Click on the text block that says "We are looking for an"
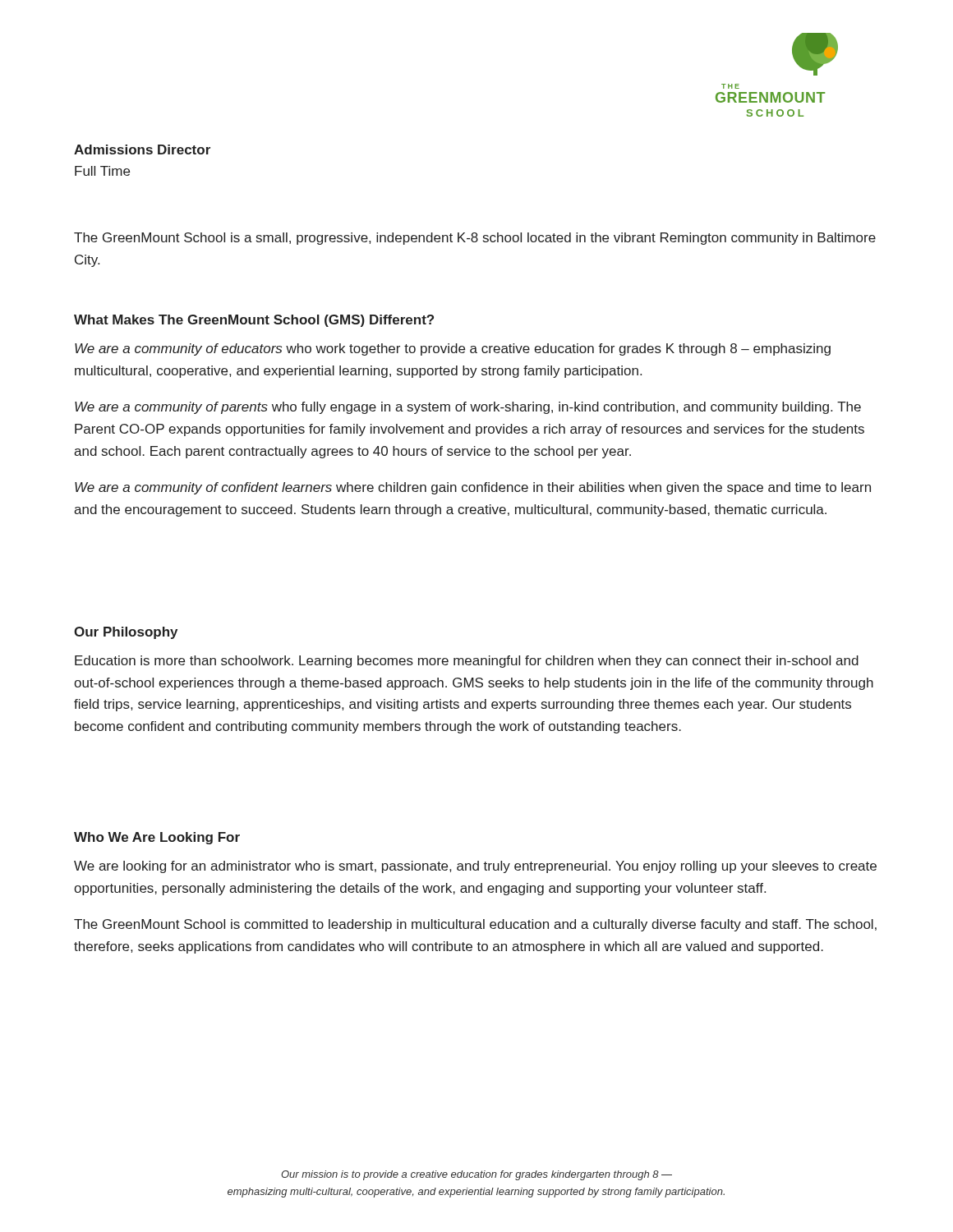Image resolution: width=953 pixels, height=1232 pixels. click(x=476, y=877)
